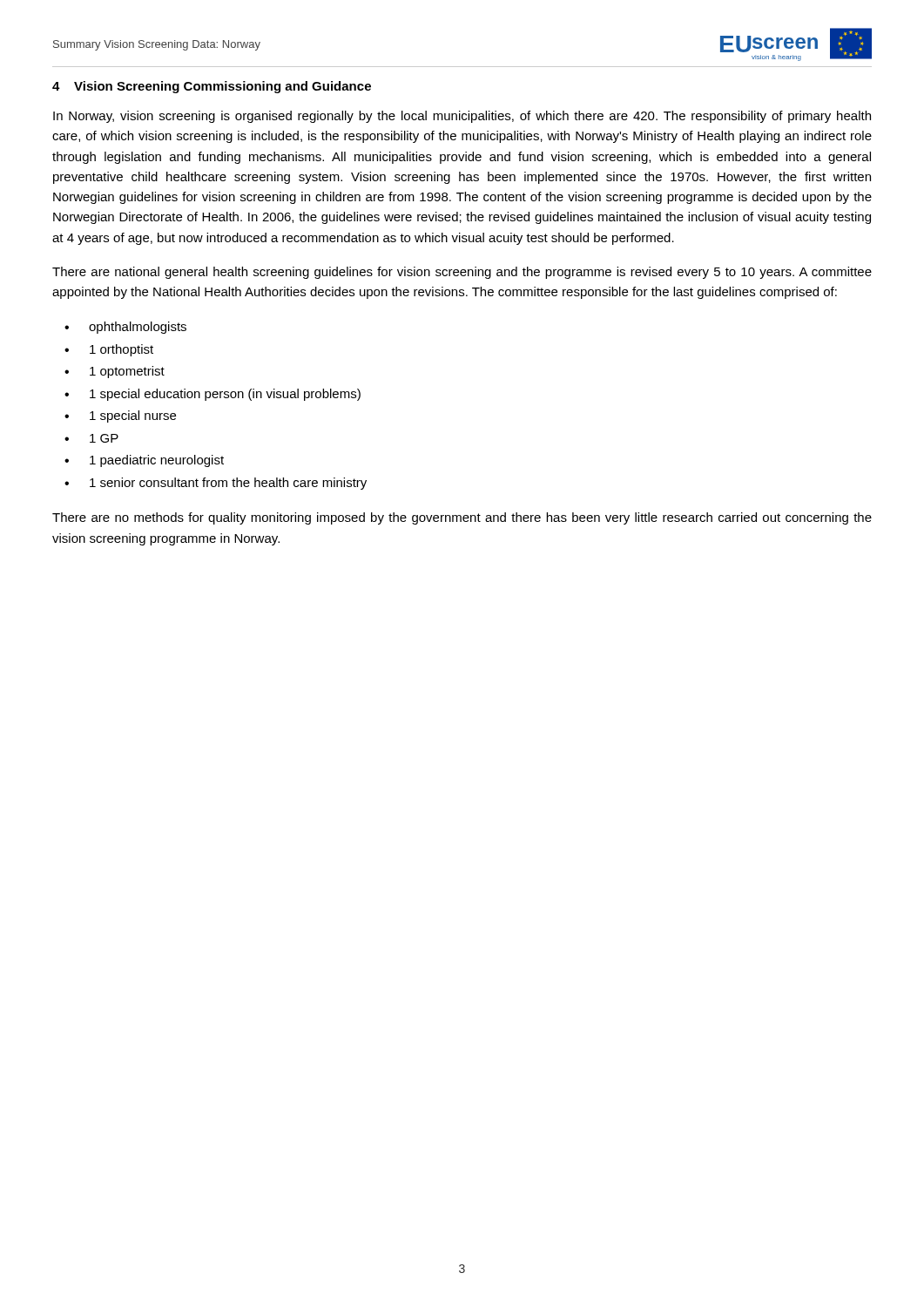924x1307 pixels.
Task: Find the list item that reads "1 optometrist"
Action: [x=127, y=371]
